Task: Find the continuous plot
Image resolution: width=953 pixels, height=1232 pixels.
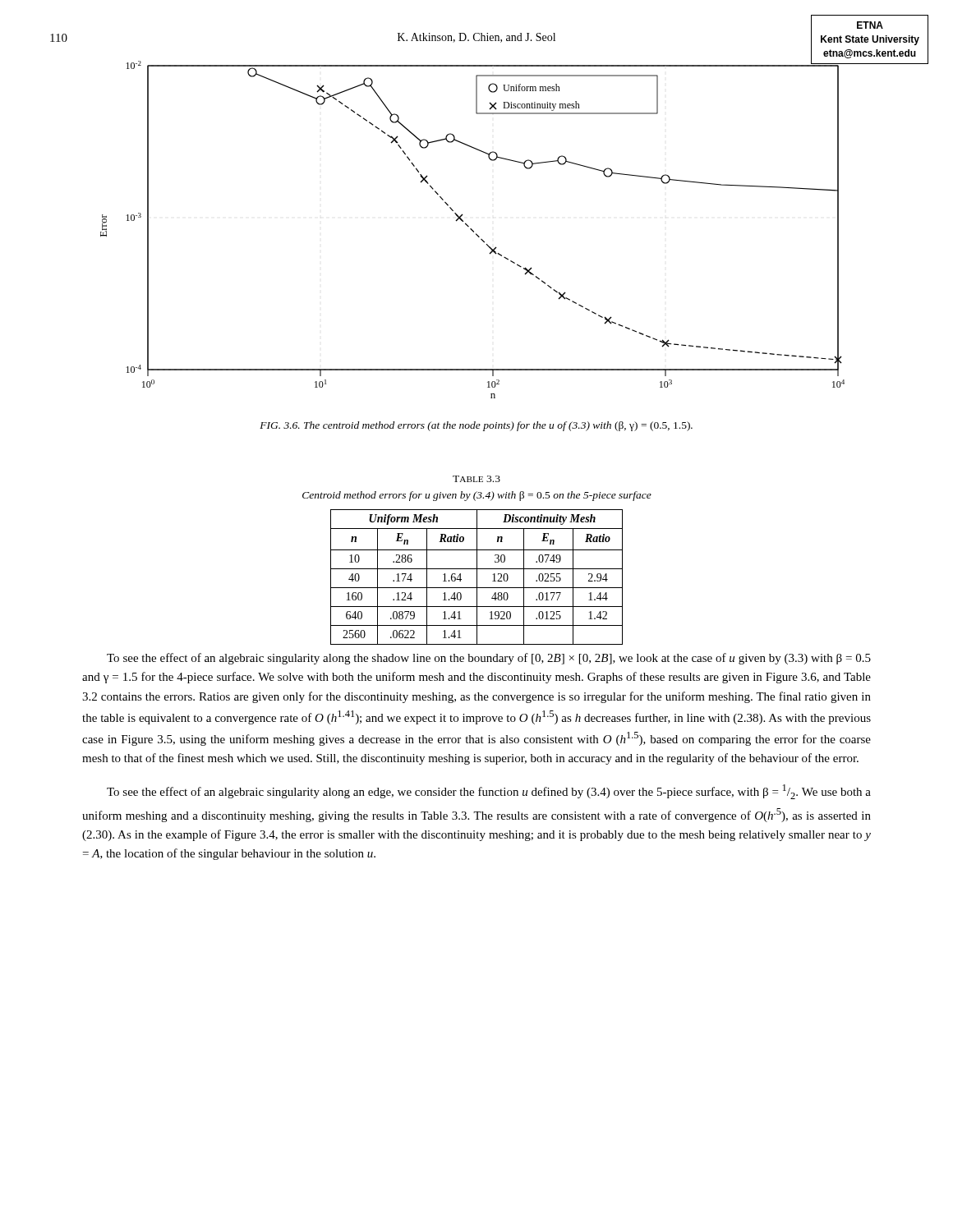Action: coord(485,230)
